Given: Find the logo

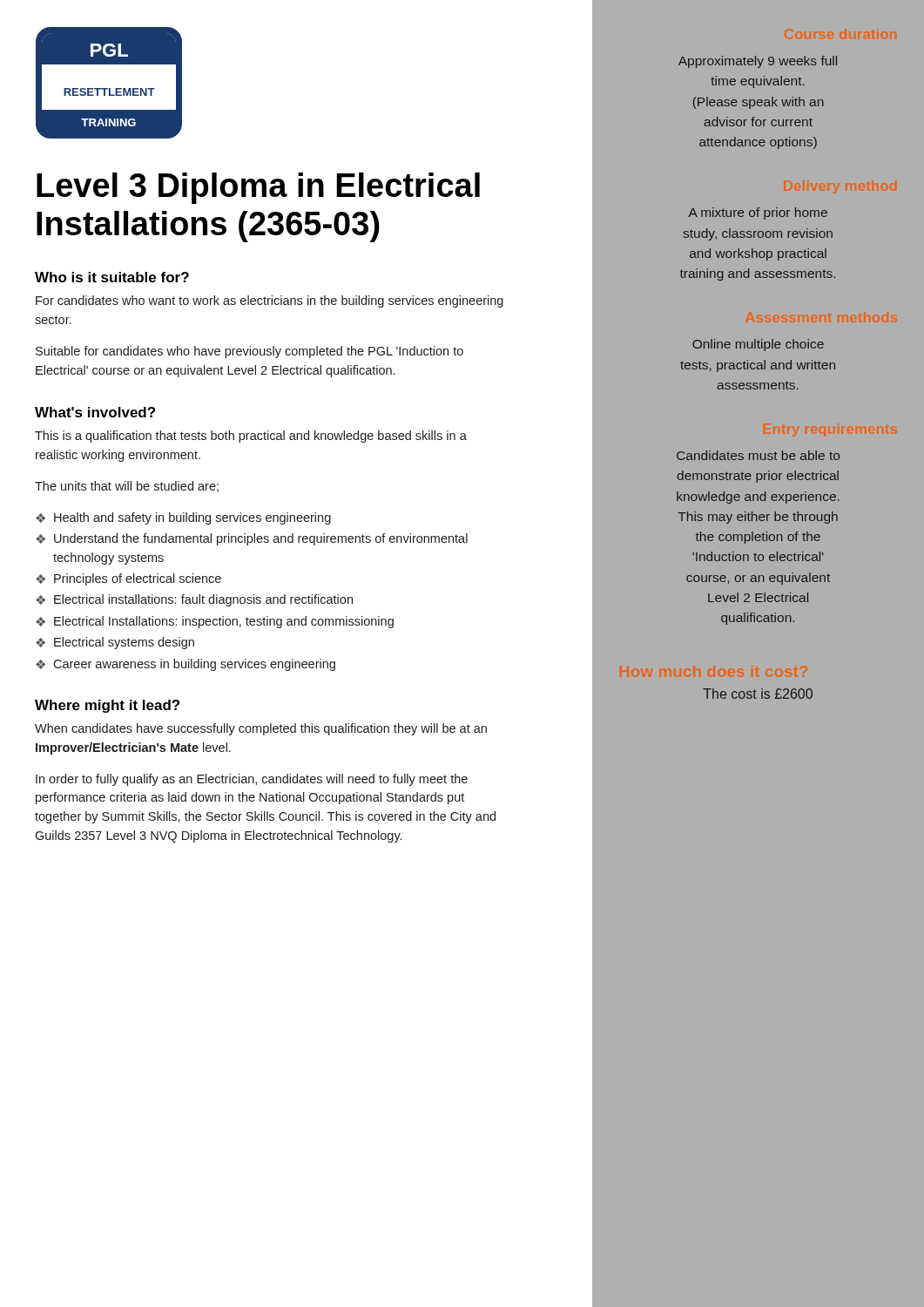Looking at the screenshot, I should [109, 83].
